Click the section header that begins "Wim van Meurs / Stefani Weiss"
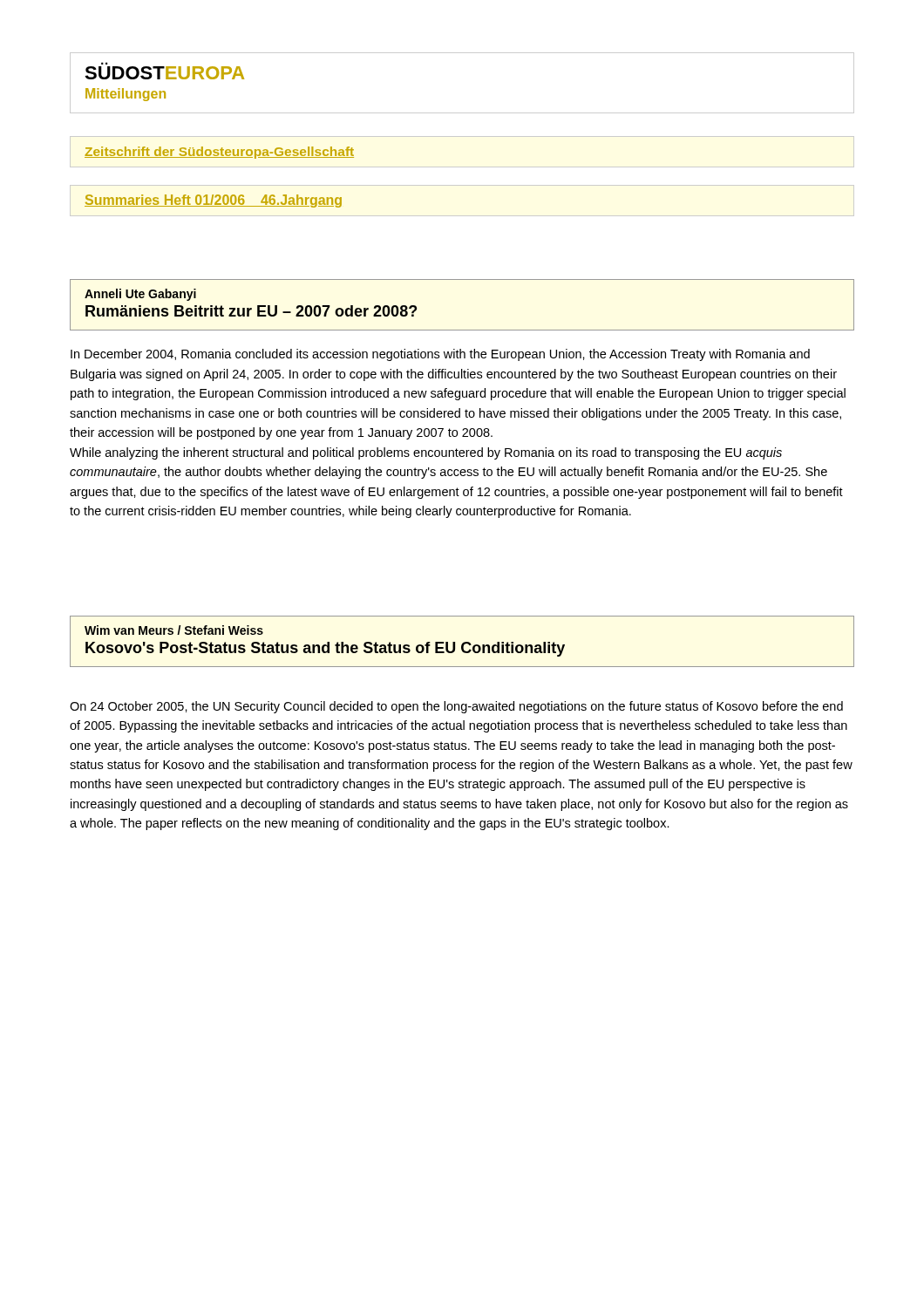924x1308 pixels. 462,640
